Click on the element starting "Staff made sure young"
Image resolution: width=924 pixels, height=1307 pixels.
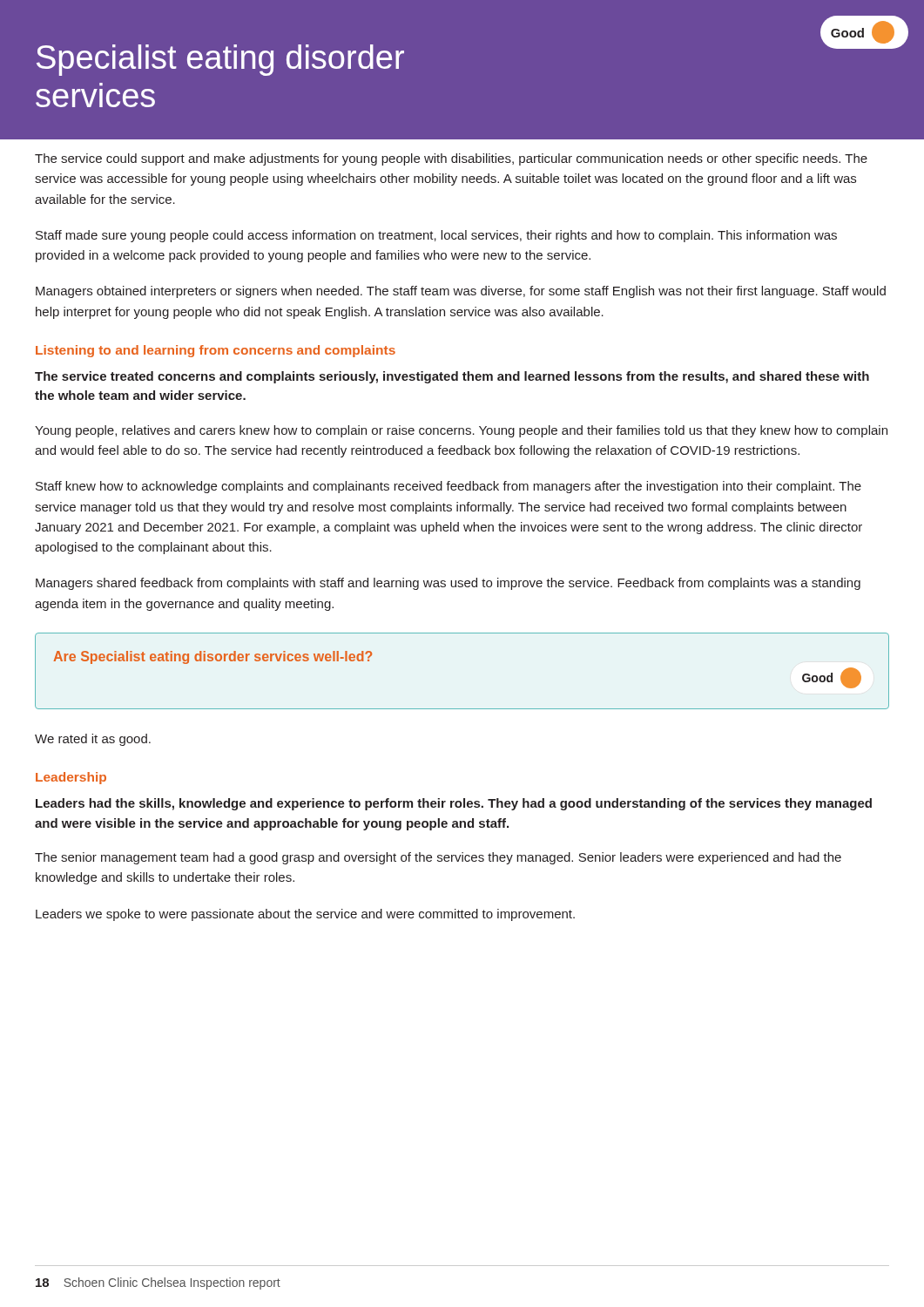point(436,245)
